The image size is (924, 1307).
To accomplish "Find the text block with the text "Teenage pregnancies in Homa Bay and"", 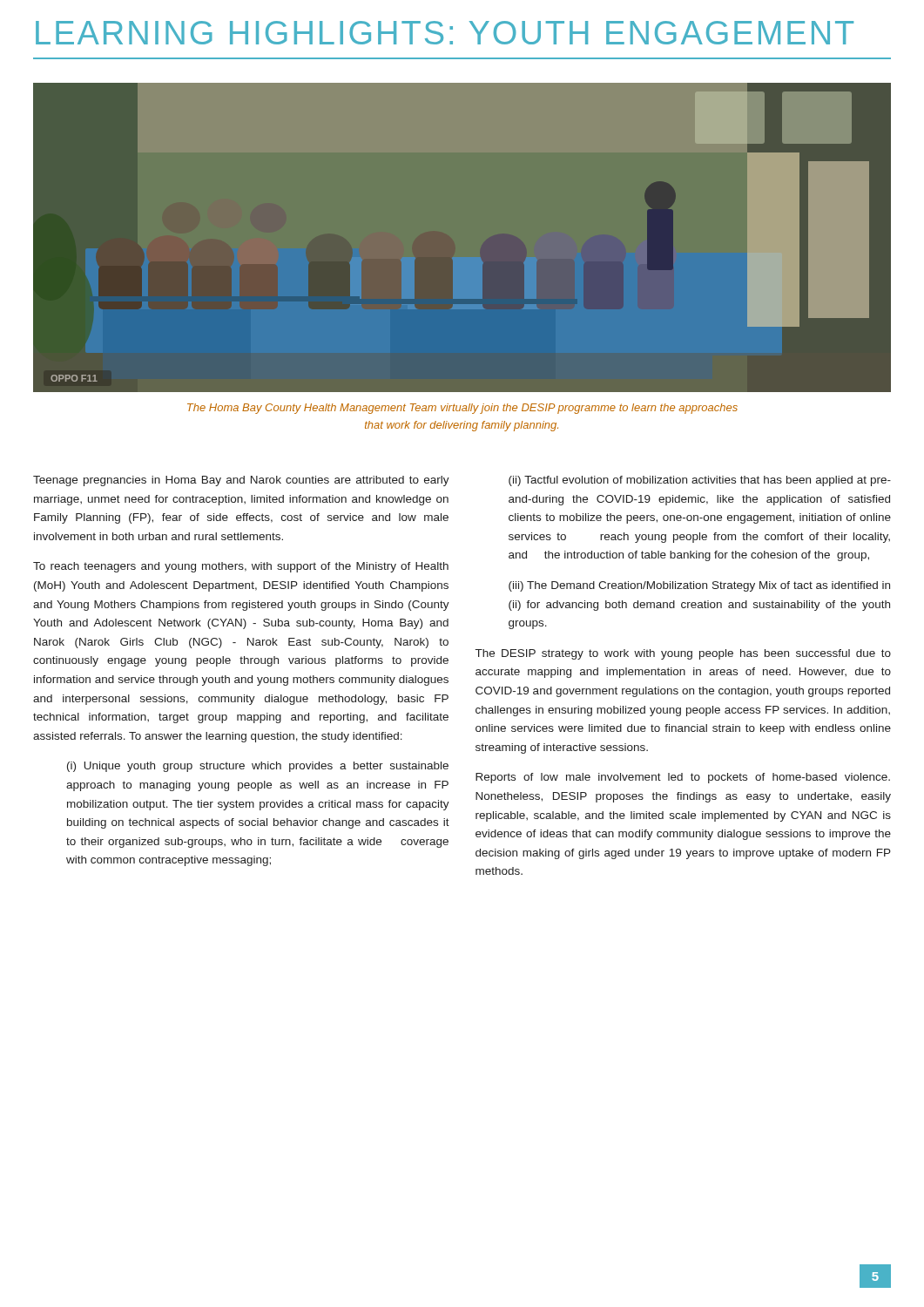I will (241, 670).
